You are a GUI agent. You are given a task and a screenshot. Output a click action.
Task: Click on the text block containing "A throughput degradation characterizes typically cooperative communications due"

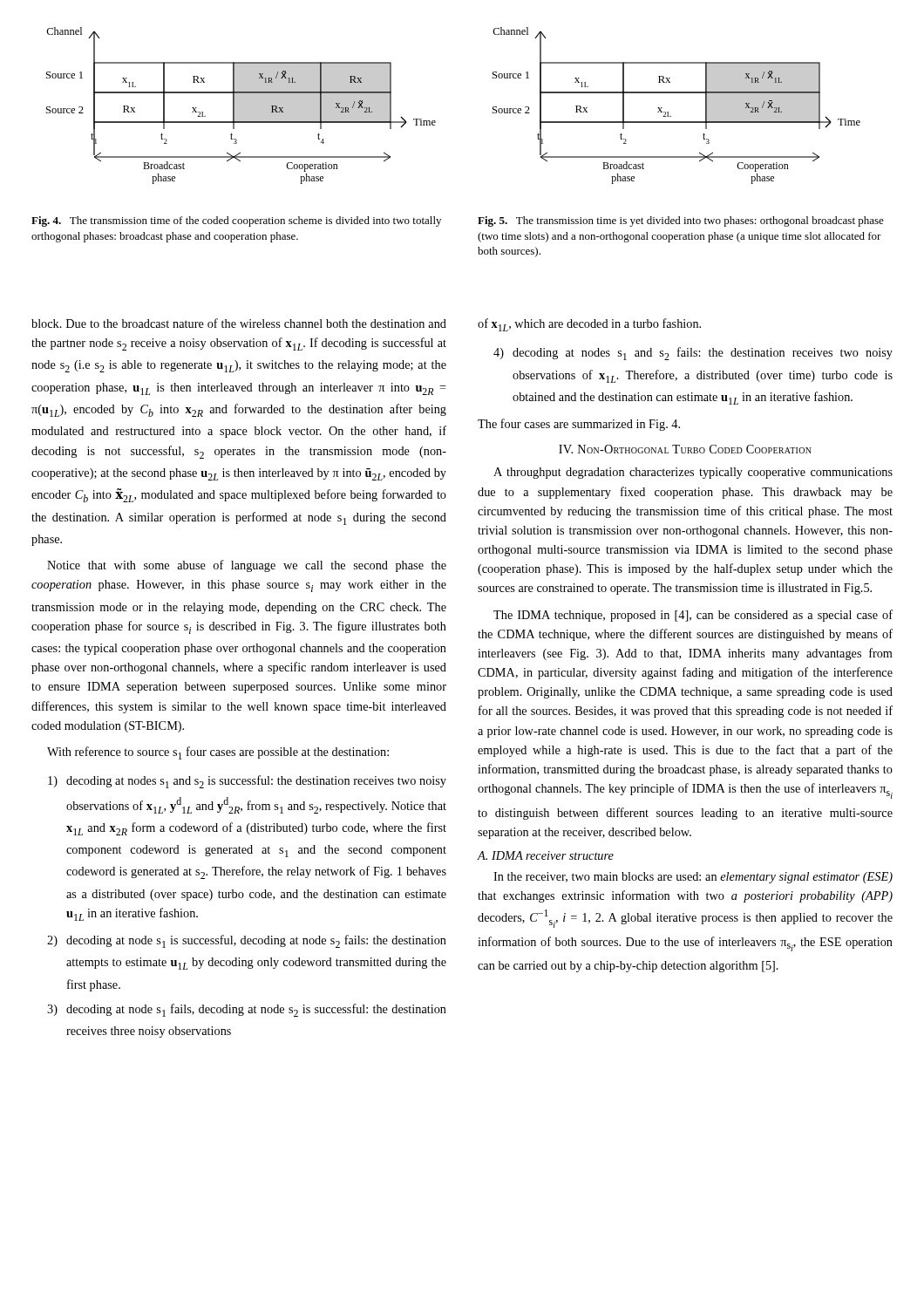coord(685,530)
